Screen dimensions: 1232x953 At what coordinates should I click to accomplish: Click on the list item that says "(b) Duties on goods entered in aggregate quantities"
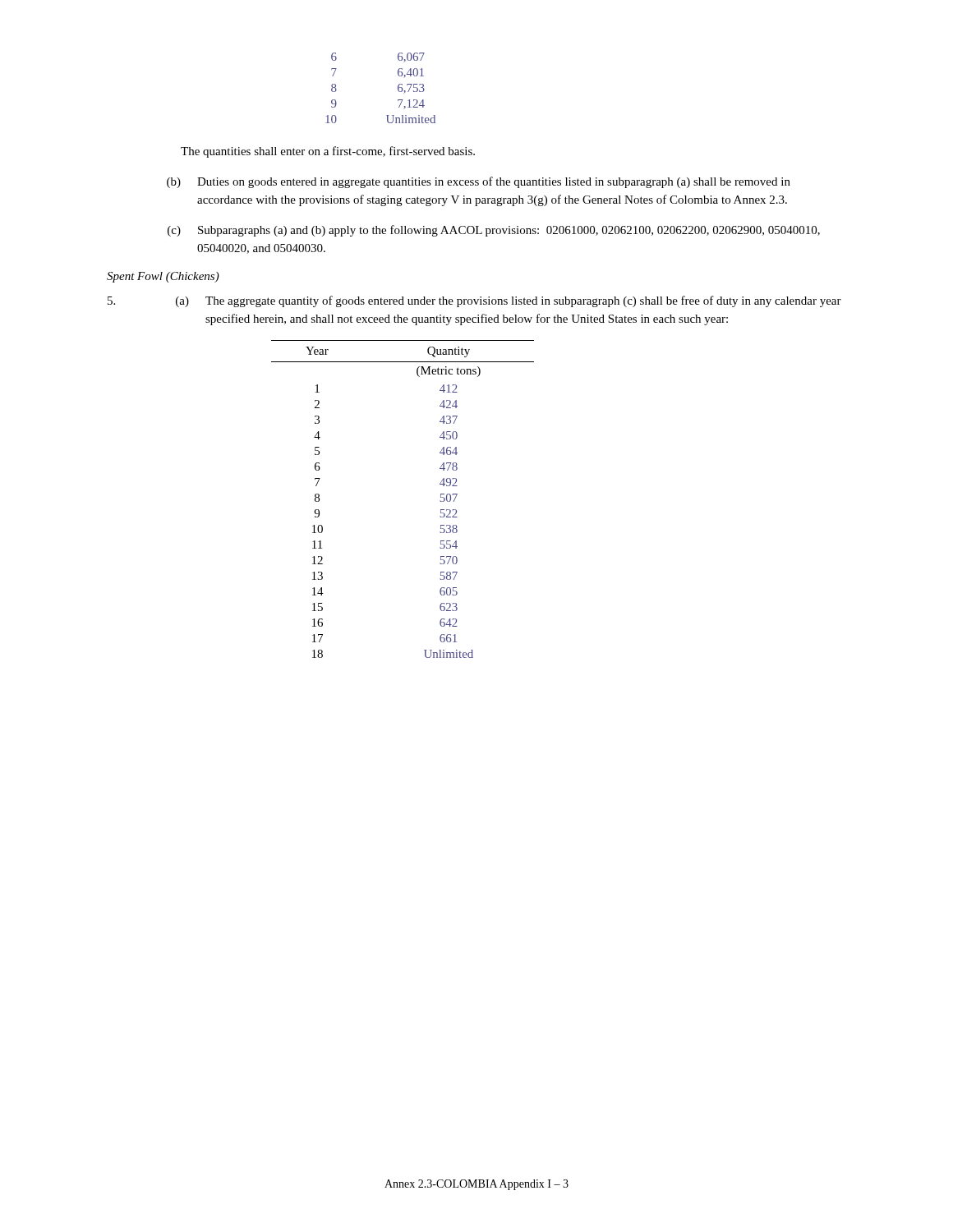pos(476,191)
